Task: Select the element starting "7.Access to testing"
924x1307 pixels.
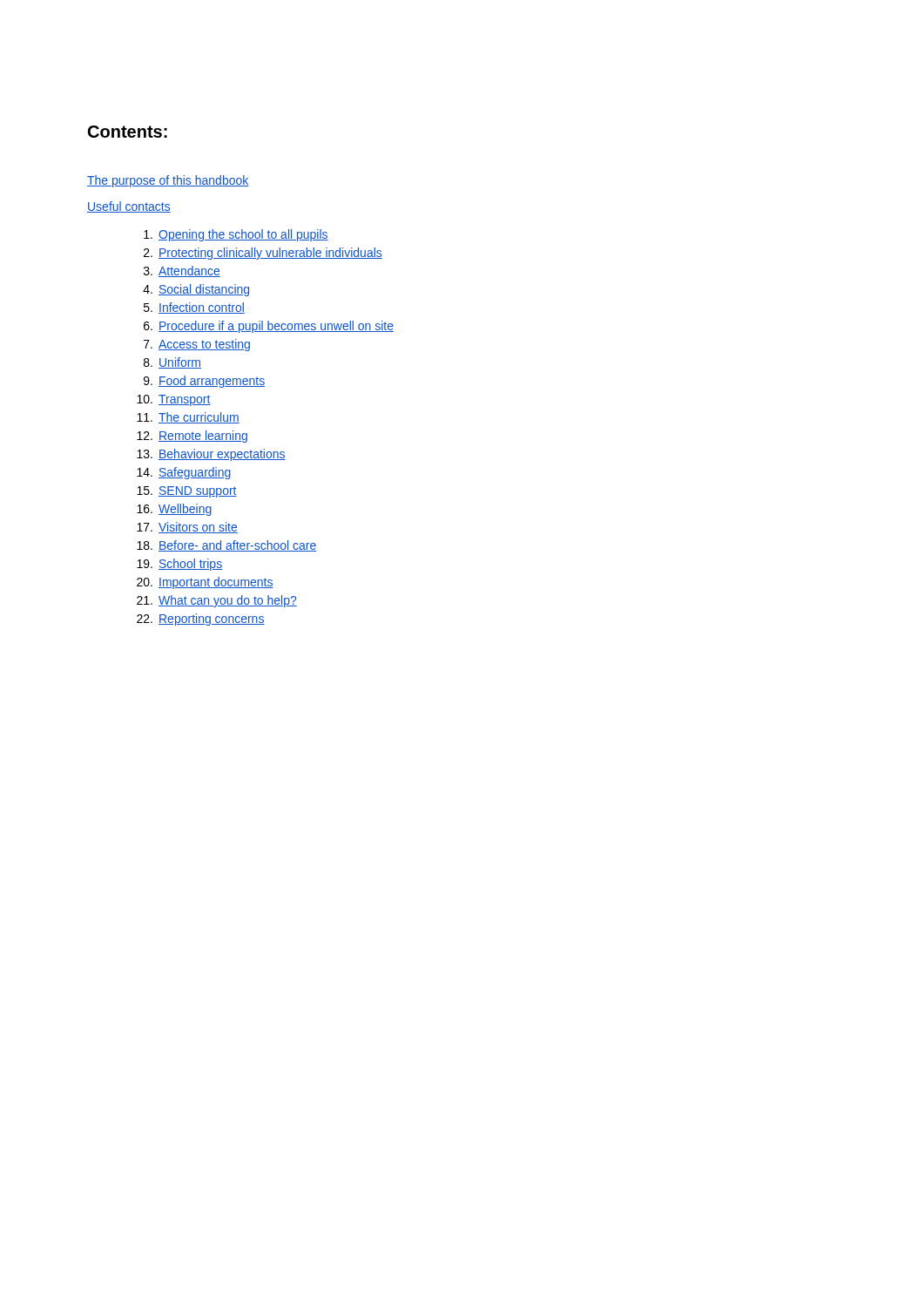Action: coord(197,345)
